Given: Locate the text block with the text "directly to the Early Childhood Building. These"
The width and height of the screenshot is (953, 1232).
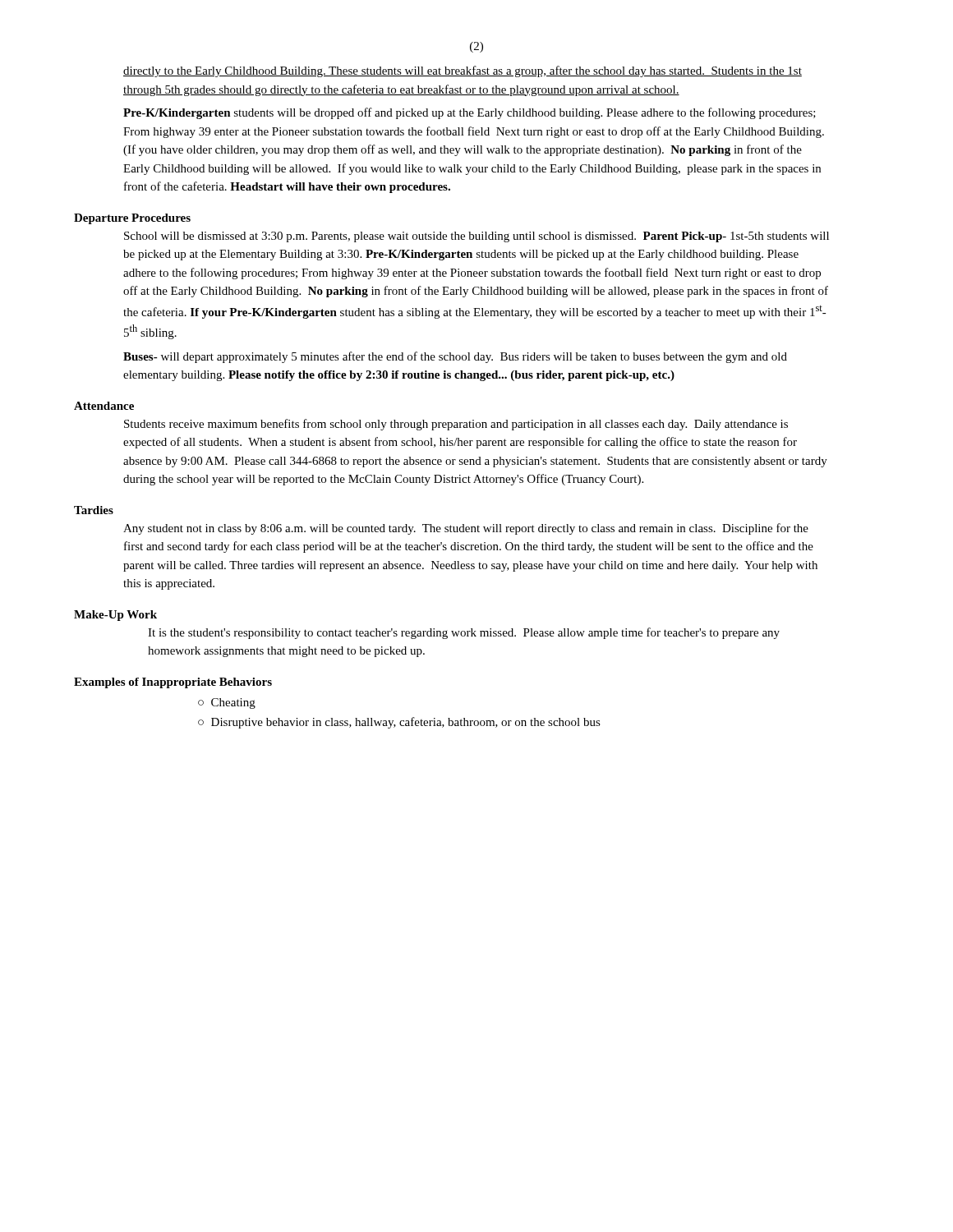Looking at the screenshot, I should 462,80.
